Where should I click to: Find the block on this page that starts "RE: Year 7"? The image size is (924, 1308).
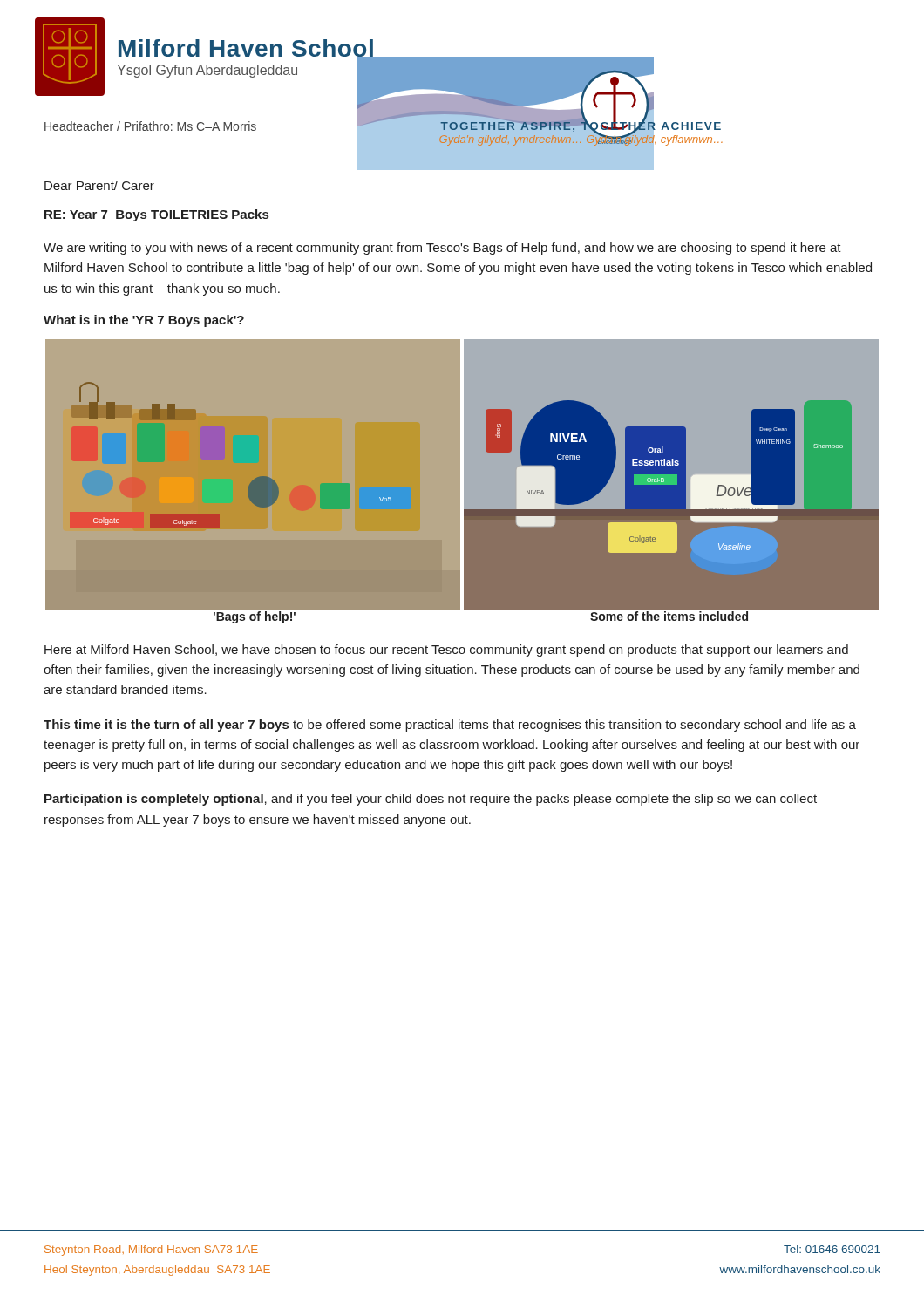coord(156,214)
